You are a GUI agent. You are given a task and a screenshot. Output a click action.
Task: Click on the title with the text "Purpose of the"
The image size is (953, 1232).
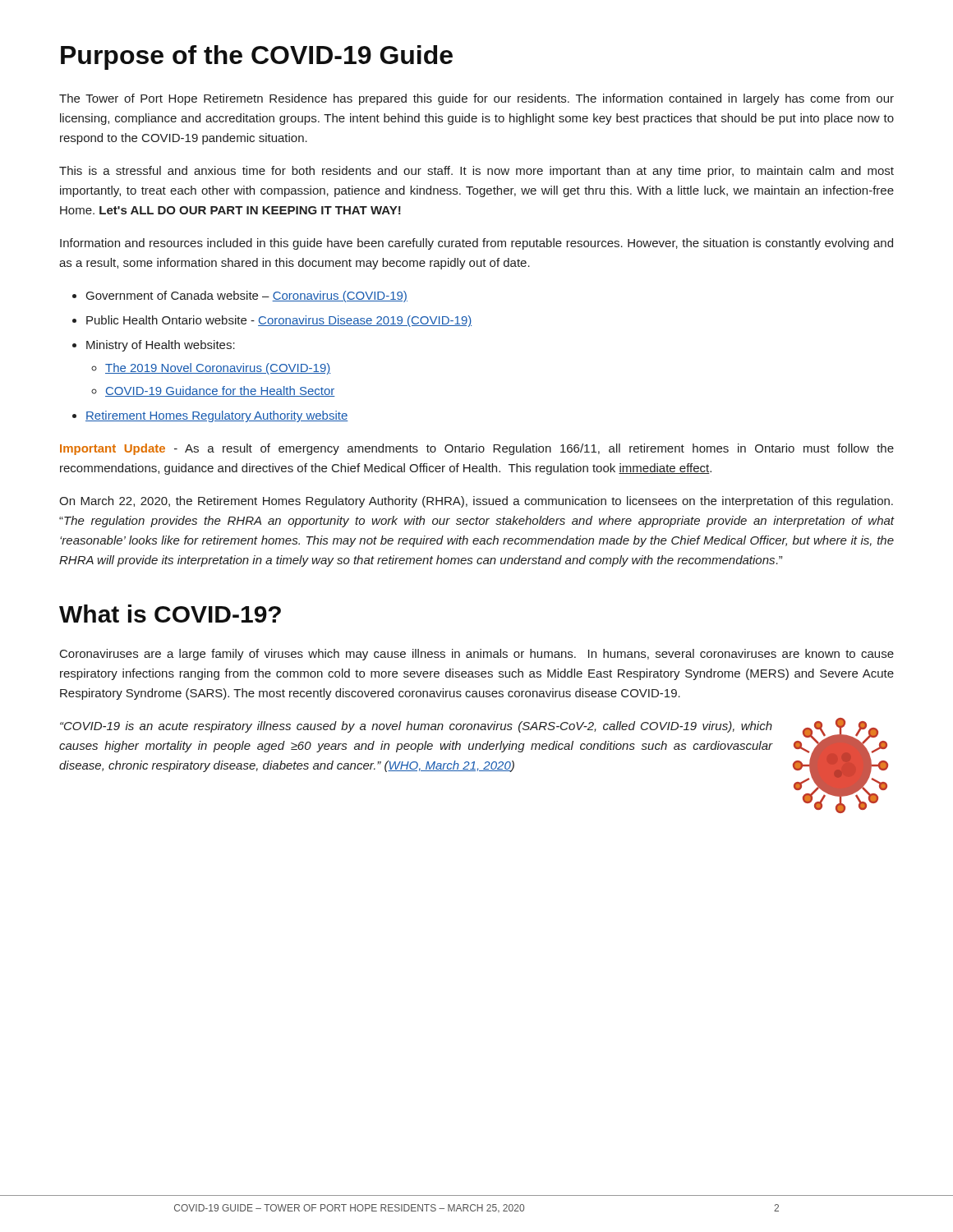(x=257, y=57)
